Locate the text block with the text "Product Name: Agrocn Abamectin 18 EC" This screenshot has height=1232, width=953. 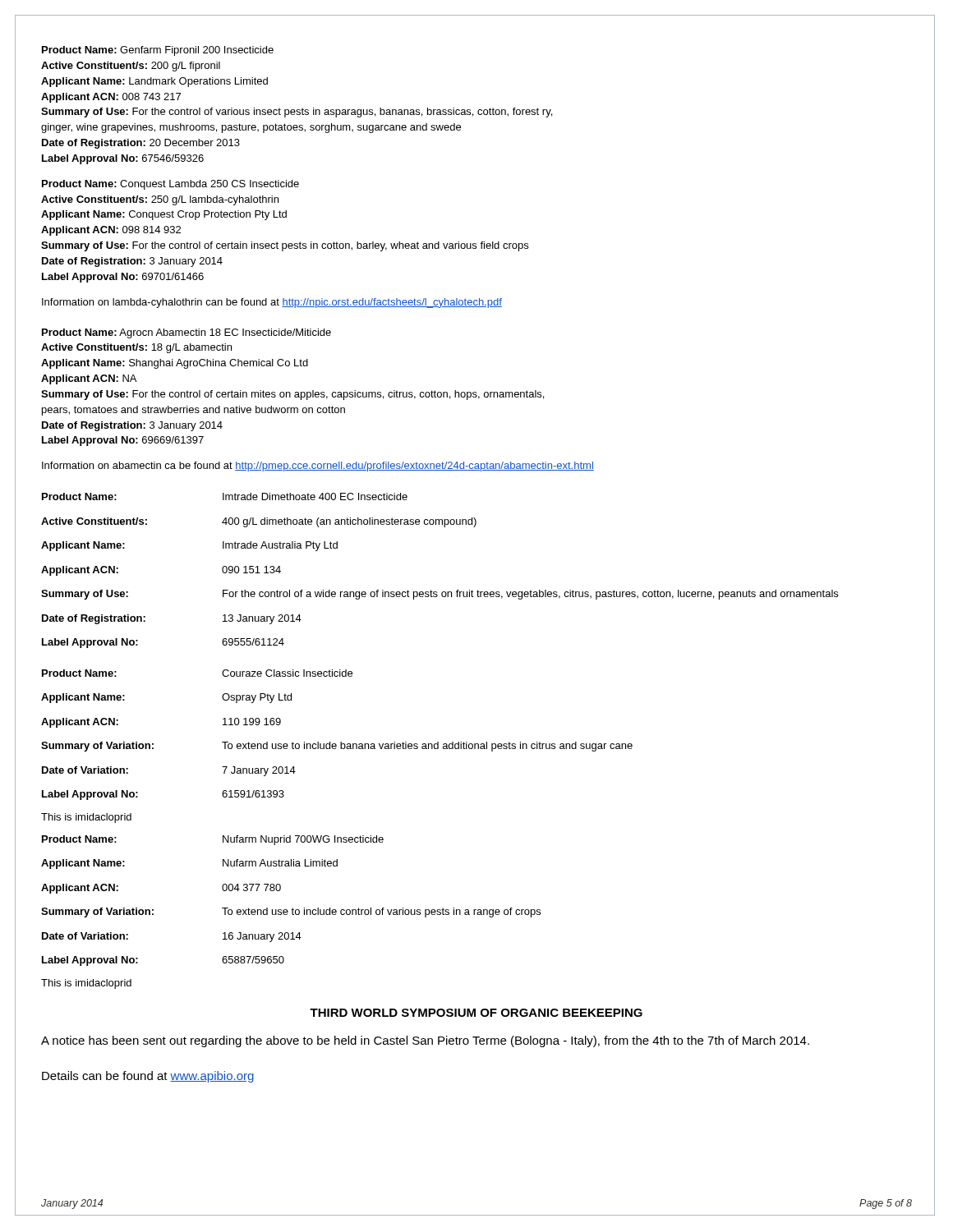click(476, 387)
